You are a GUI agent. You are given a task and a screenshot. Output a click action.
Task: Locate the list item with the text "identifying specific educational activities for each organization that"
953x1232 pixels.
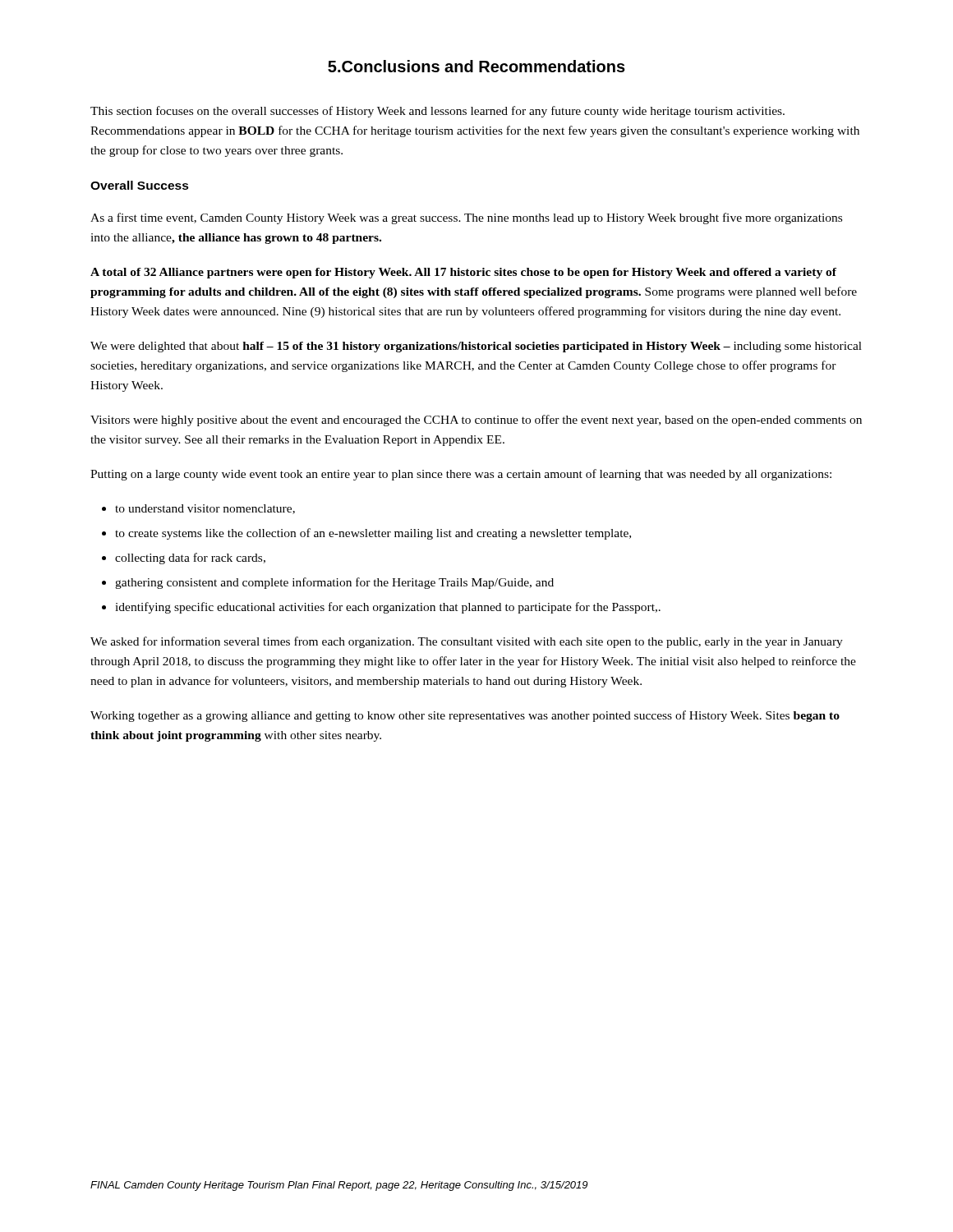[x=388, y=607]
